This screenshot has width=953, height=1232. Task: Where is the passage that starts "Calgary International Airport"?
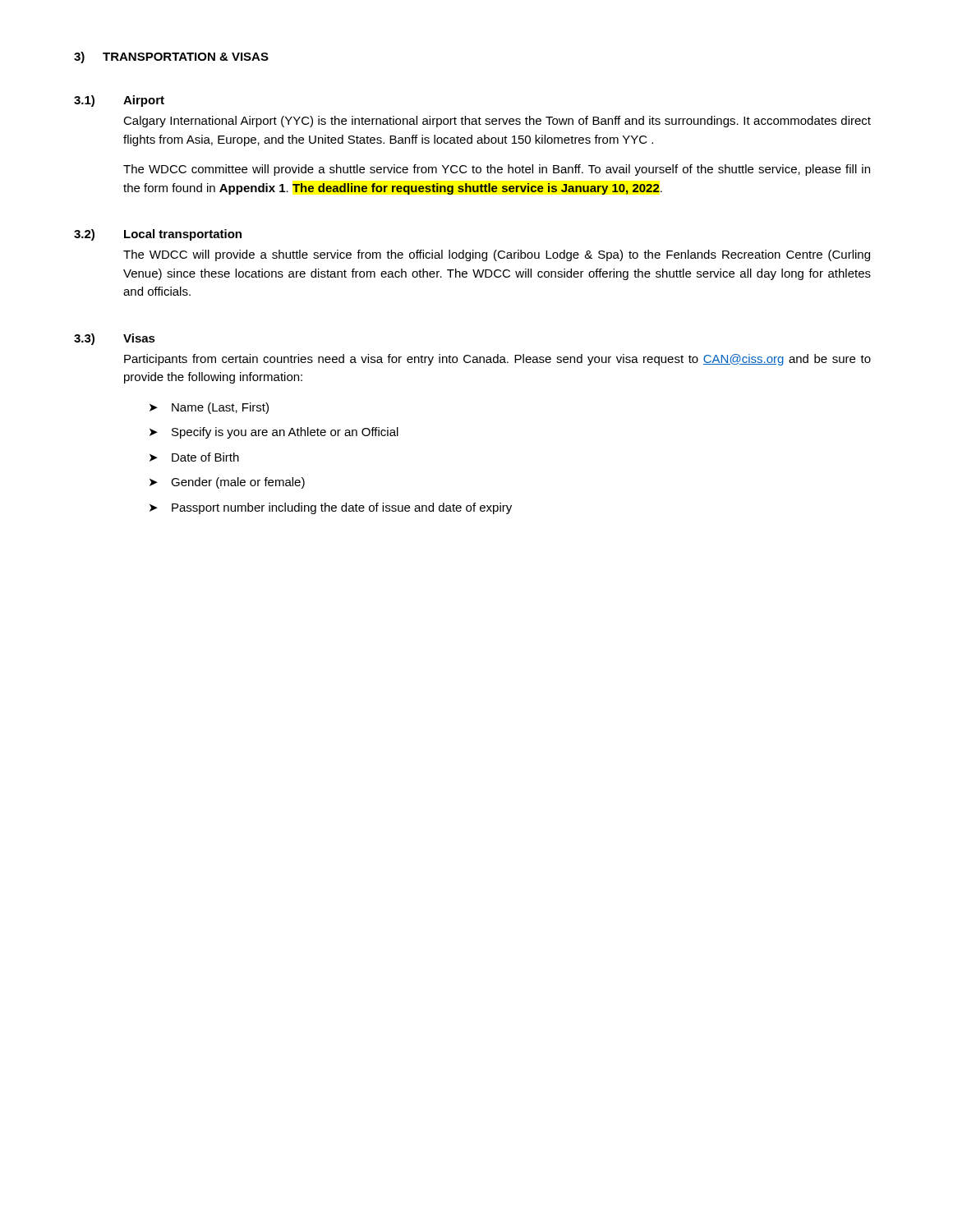click(x=497, y=130)
